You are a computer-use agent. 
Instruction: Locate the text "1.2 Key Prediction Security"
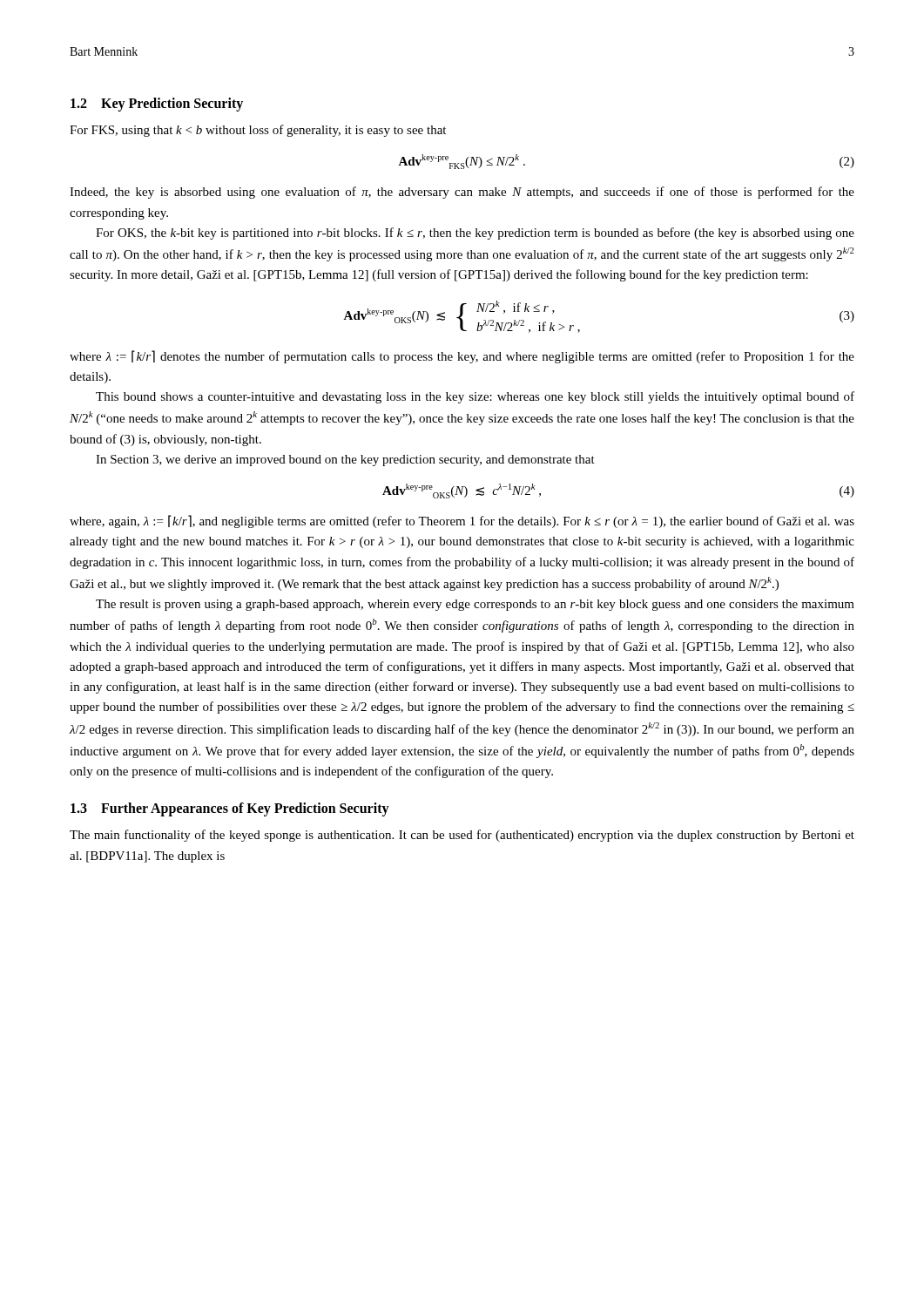(x=156, y=103)
